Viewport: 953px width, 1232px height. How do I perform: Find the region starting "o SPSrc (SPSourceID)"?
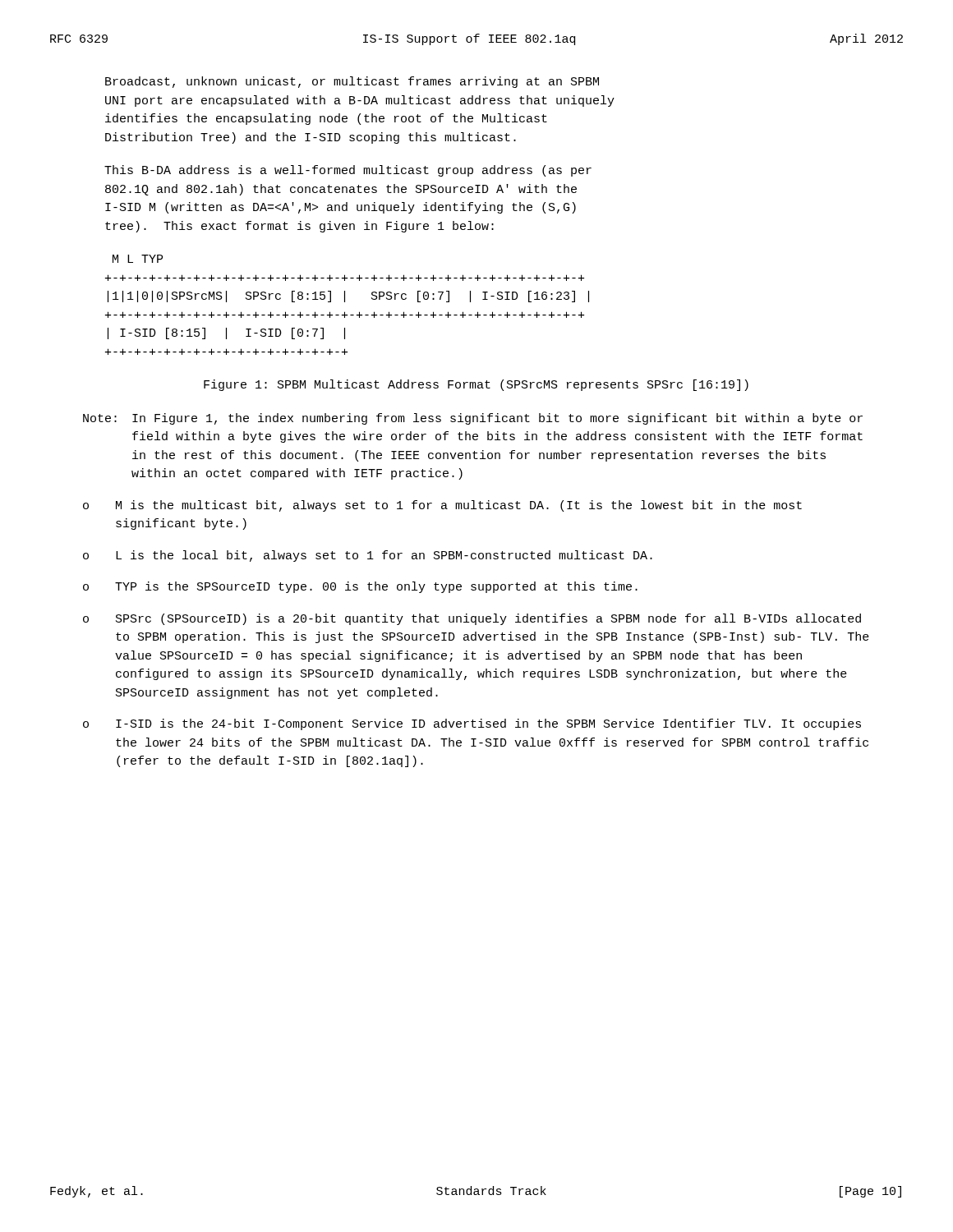(x=476, y=657)
